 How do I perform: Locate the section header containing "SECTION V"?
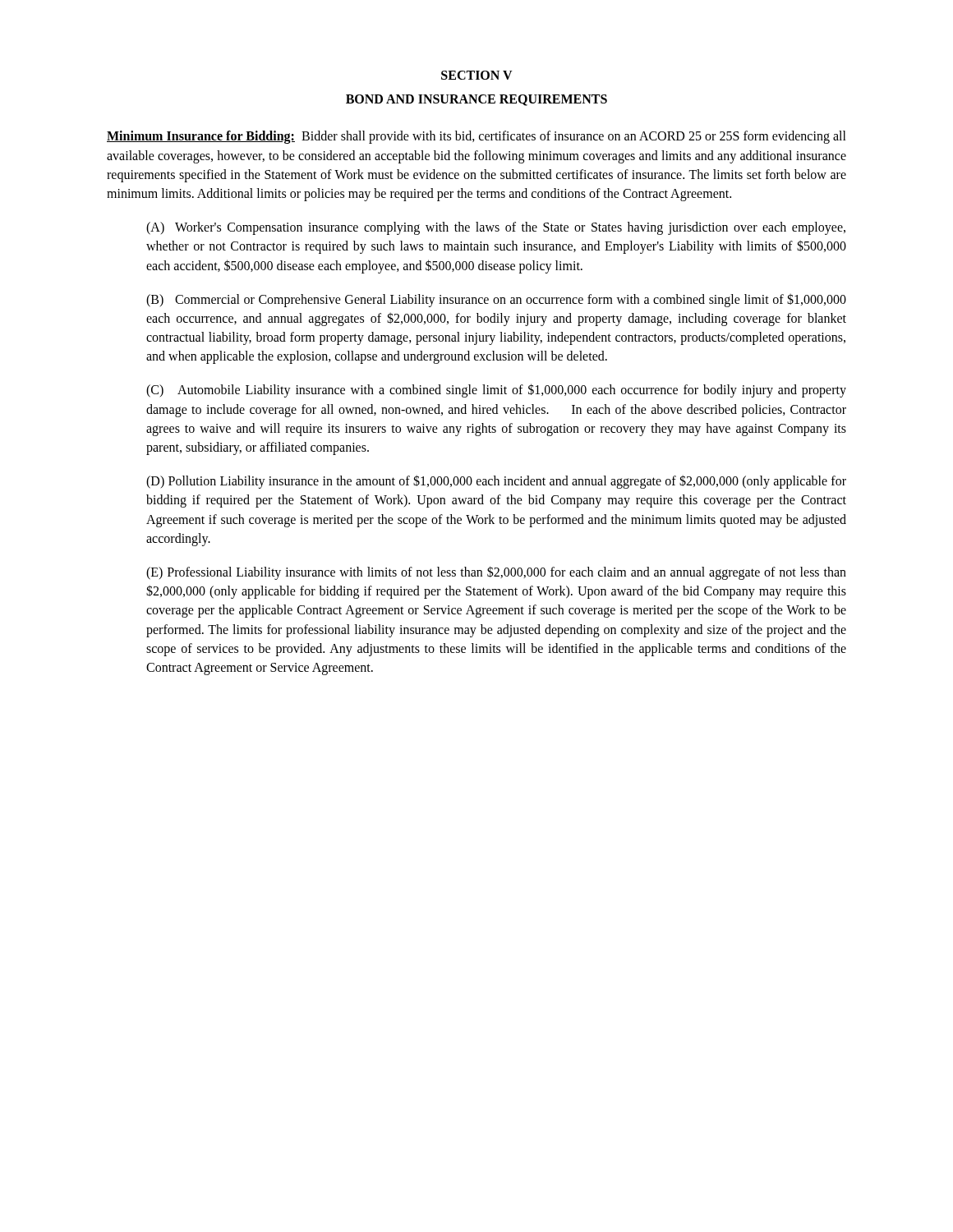[476, 75]
